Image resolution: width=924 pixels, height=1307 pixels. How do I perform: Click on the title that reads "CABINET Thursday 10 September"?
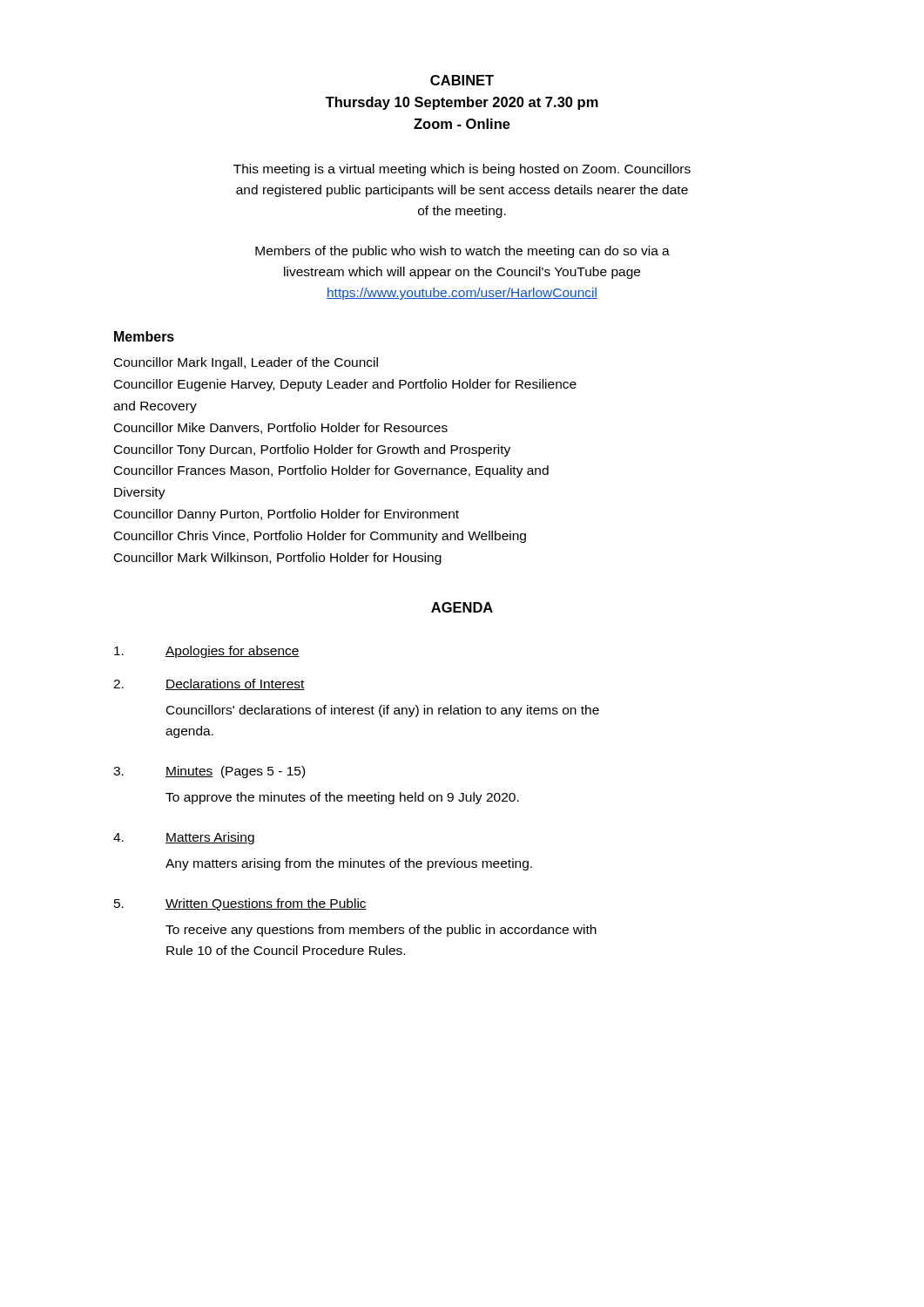click(462, 102)
